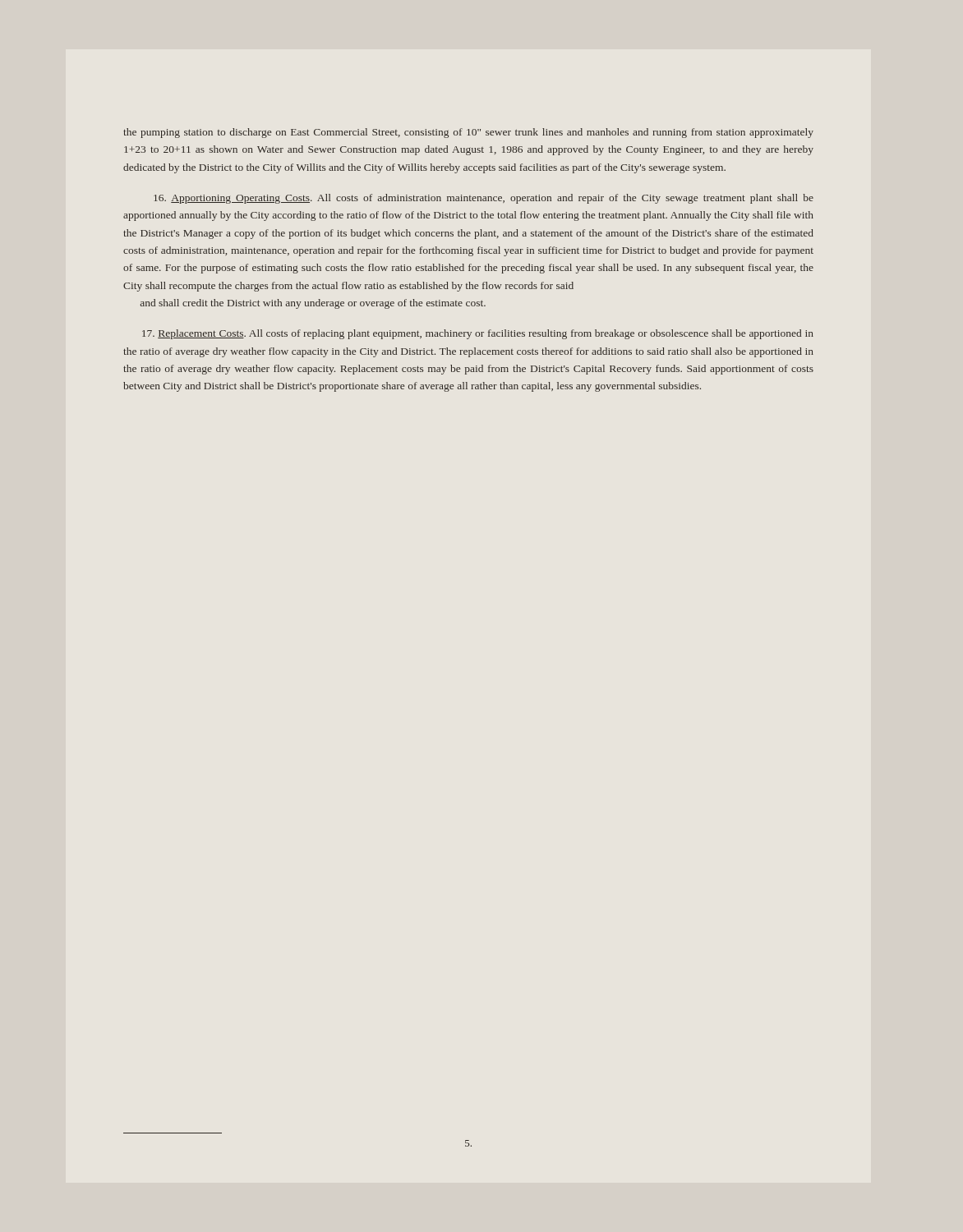
Task: Click on the region starting "the pumping station to"
Action: pos(468,149)
